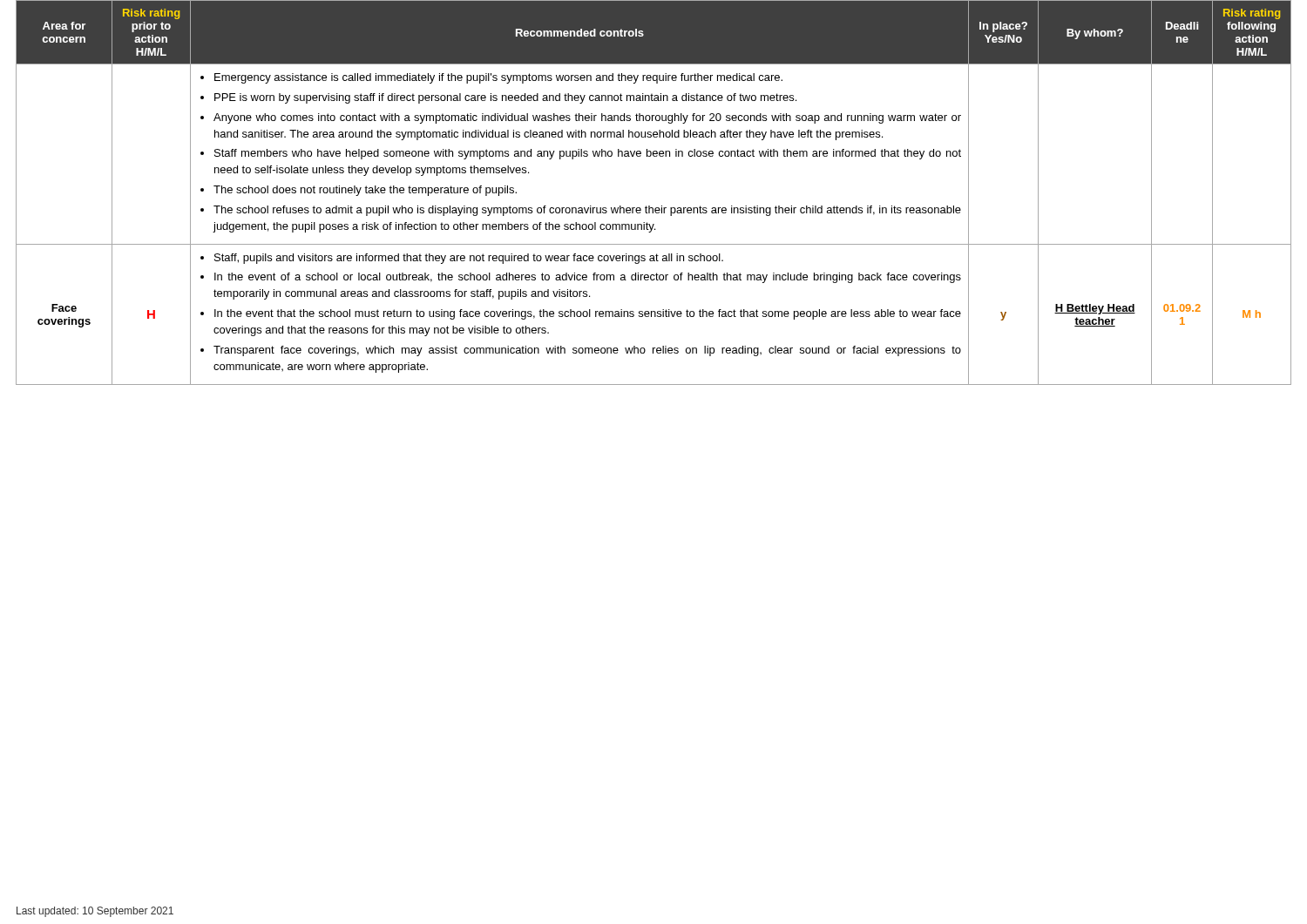The image size is (1307, 924).
Task: Click on the table containing "Risk rating following action H/M/L"
Action: [x=654, y=192]
